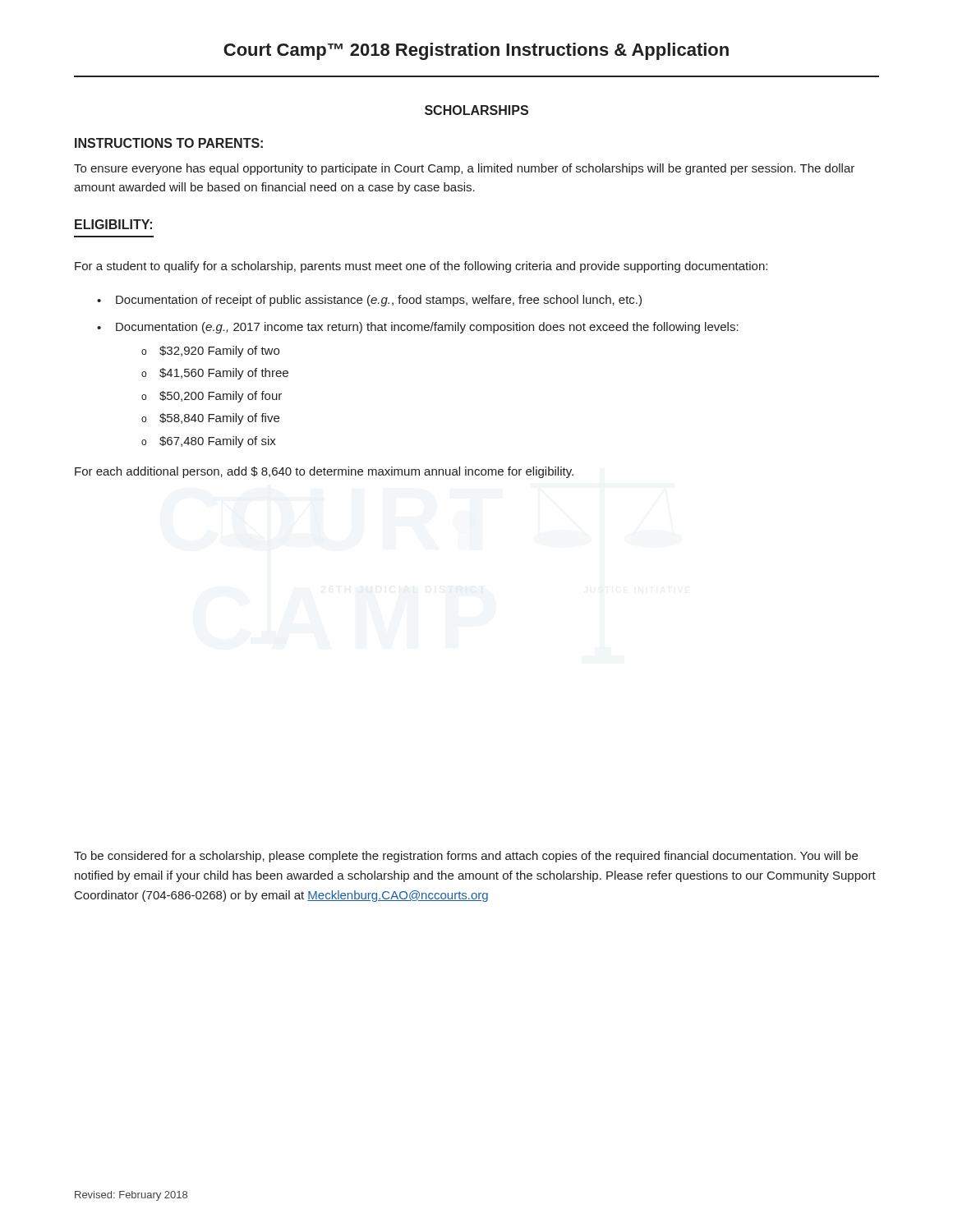Viewport: 953px width, 1232px height.
Task: Select the list item that reads "o$67,480 Family of six"
Action: click(209, 441)
